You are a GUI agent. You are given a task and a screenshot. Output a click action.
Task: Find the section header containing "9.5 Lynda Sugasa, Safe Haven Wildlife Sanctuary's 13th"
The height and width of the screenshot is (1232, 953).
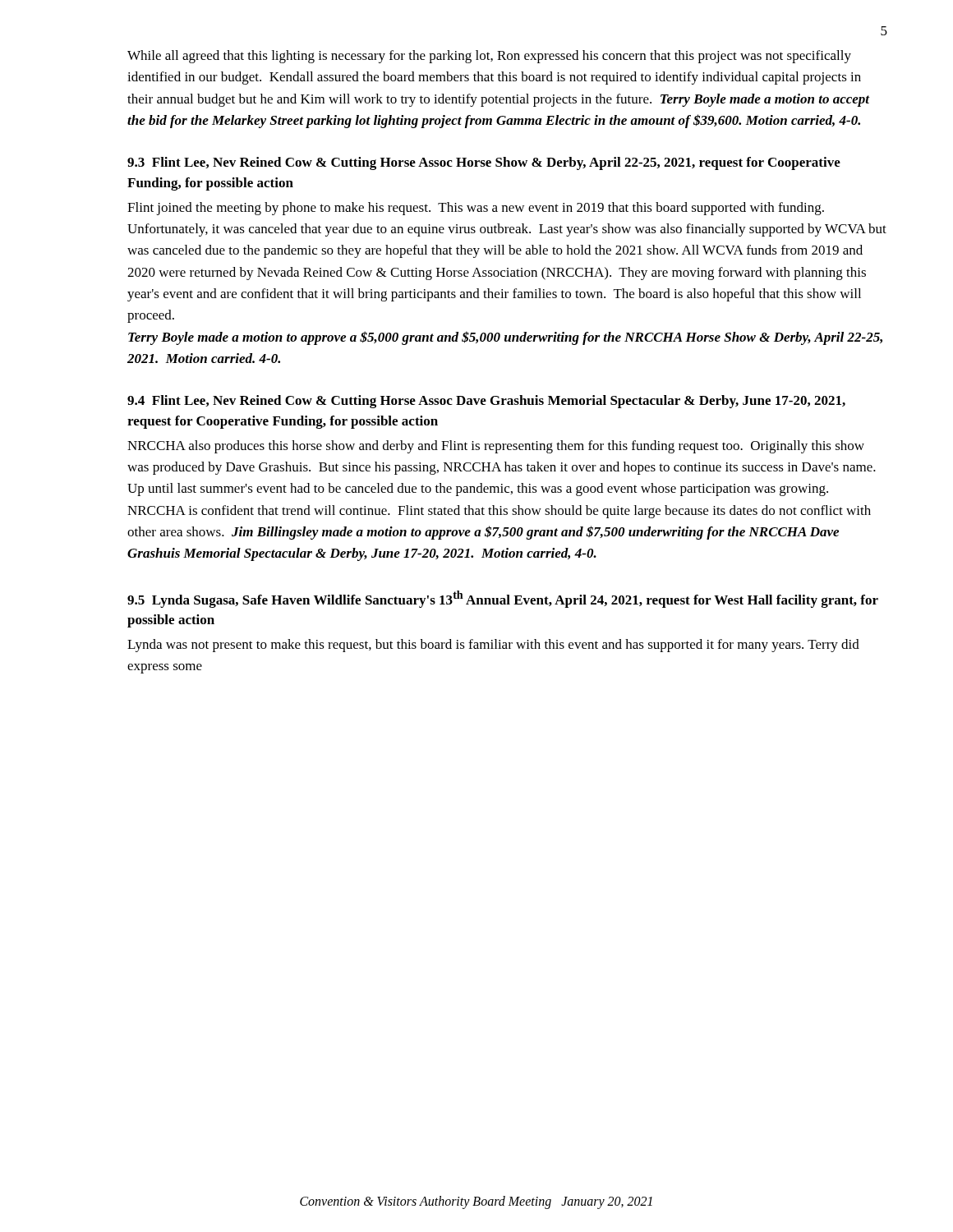pyautogui.click(x=503, y=608)
